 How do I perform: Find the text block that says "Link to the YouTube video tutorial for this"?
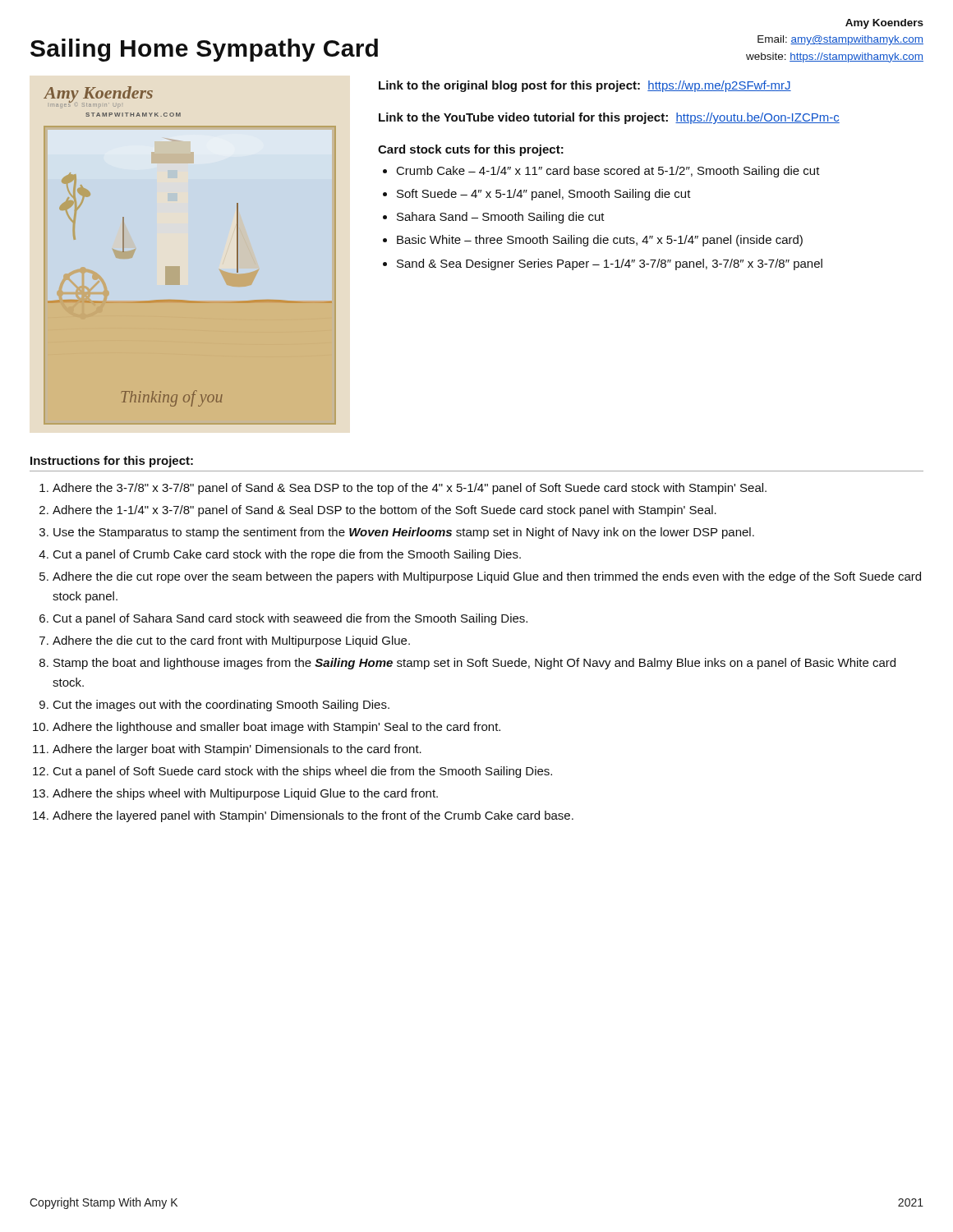[609, 117]
